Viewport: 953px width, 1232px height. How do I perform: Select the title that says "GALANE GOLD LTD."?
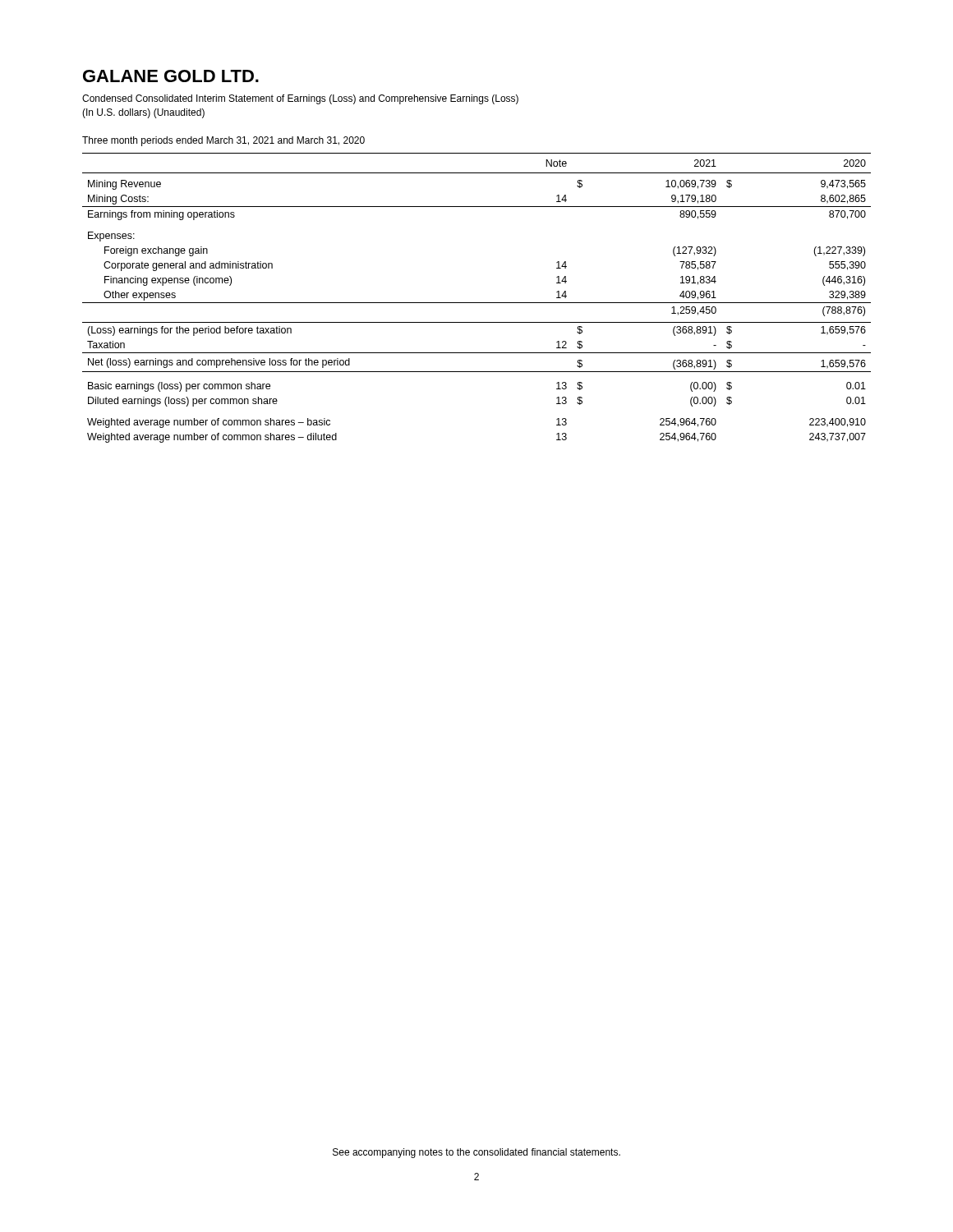[171, 76]
